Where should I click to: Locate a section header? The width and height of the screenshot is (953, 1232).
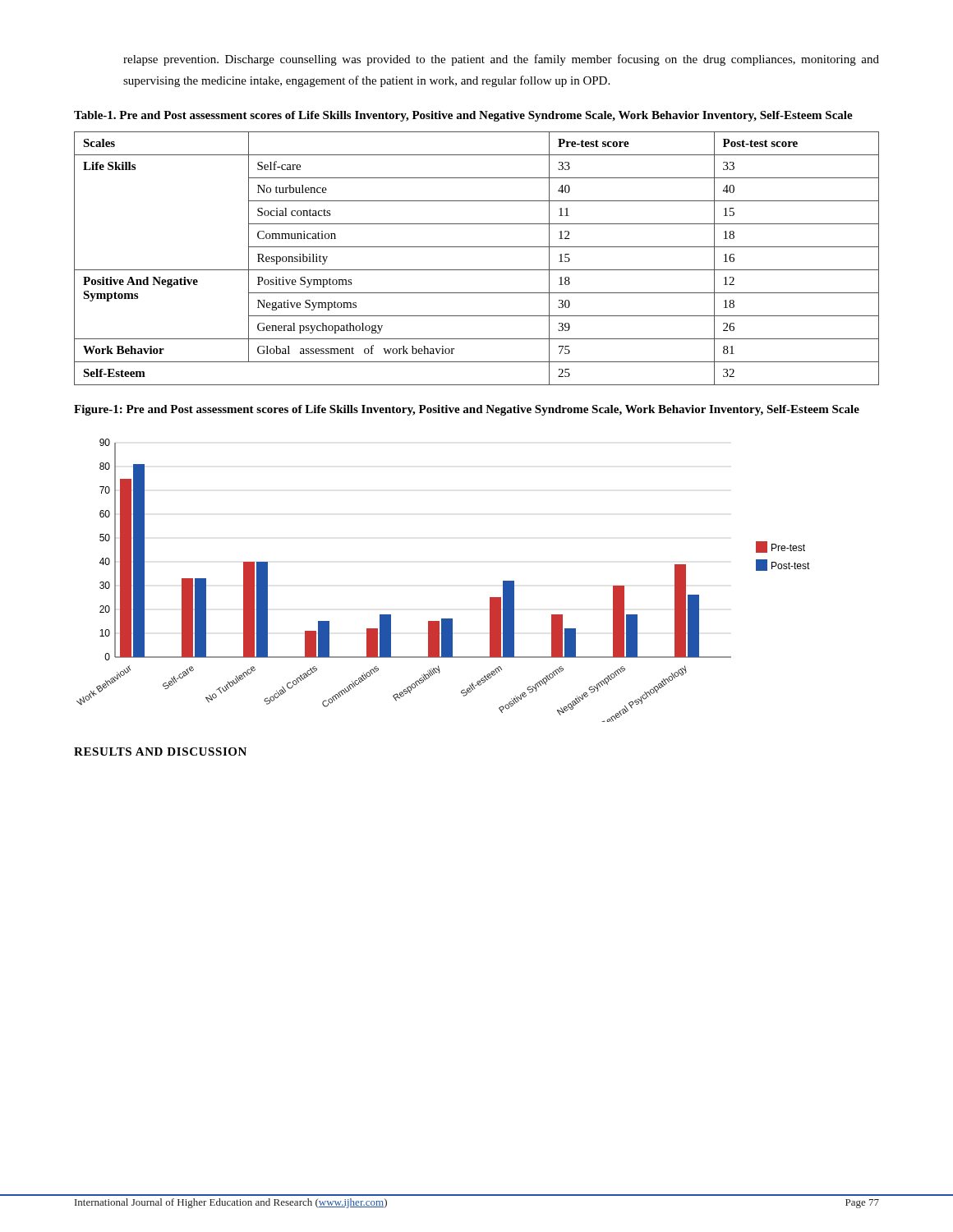click(161, 752)
